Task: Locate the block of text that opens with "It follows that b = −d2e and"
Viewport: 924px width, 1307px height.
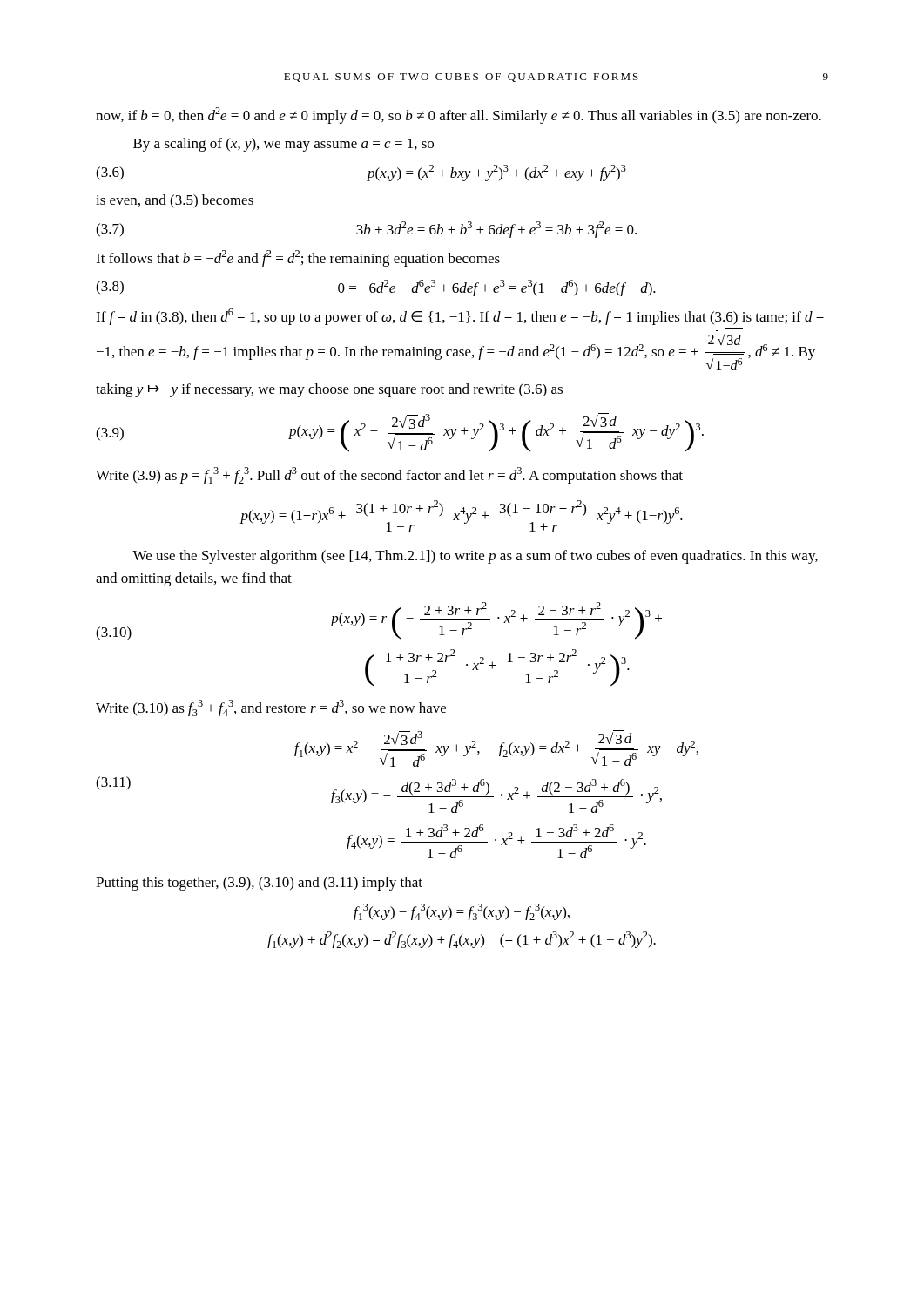Action: point(298,257)
